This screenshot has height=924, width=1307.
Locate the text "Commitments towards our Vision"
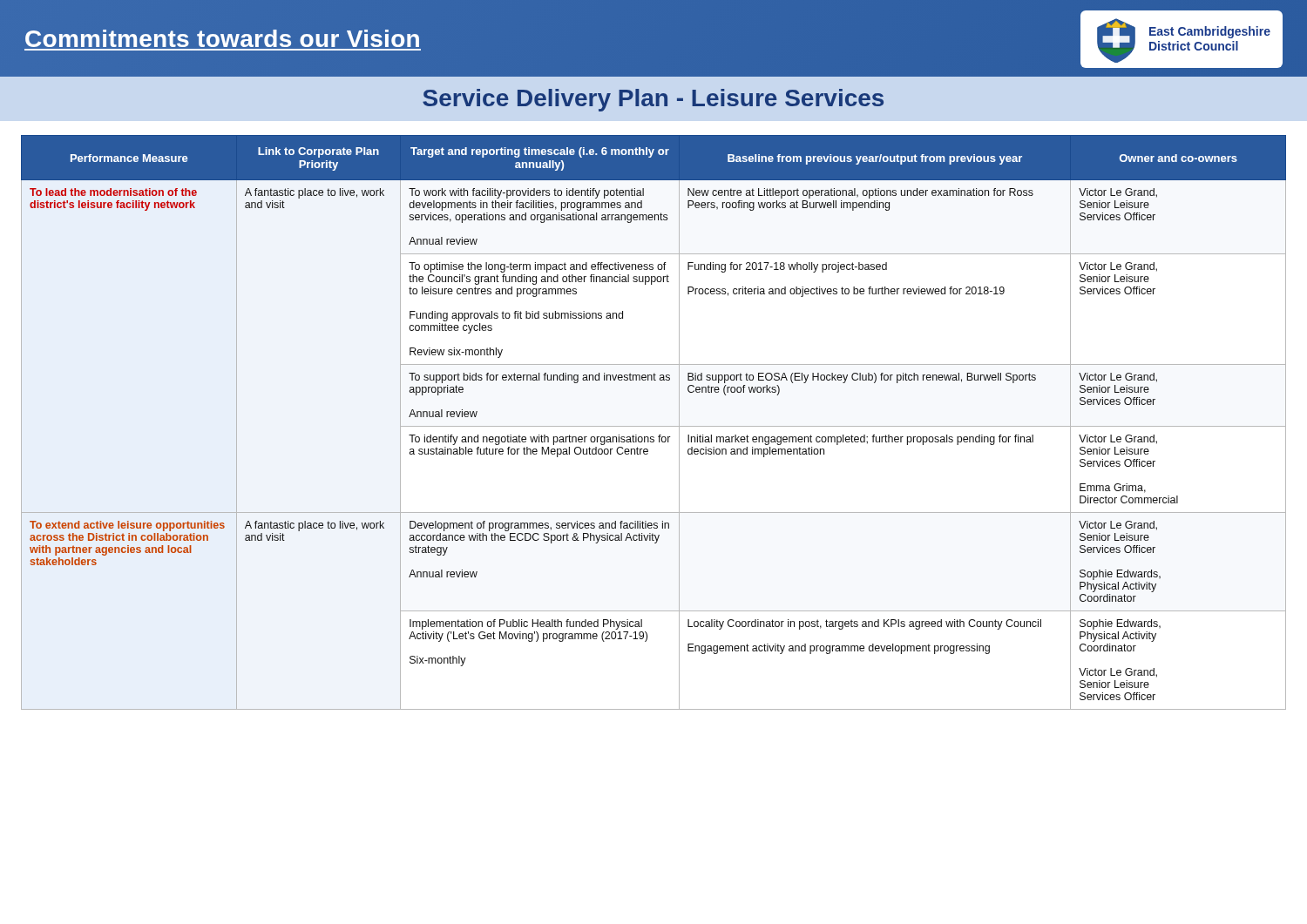click(x=223, y=39)
